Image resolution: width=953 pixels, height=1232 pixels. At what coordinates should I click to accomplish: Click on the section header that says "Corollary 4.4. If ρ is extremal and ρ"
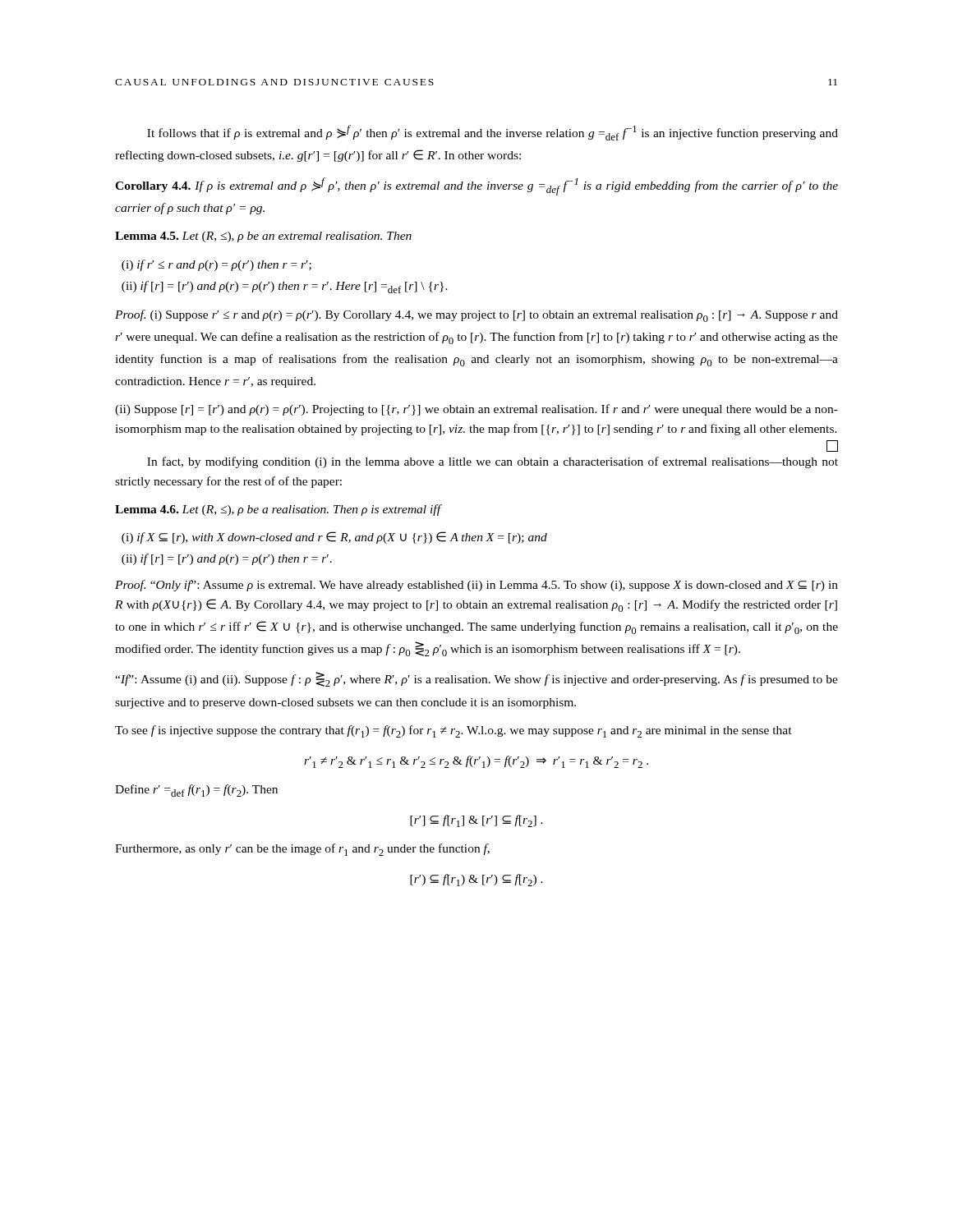476,196
